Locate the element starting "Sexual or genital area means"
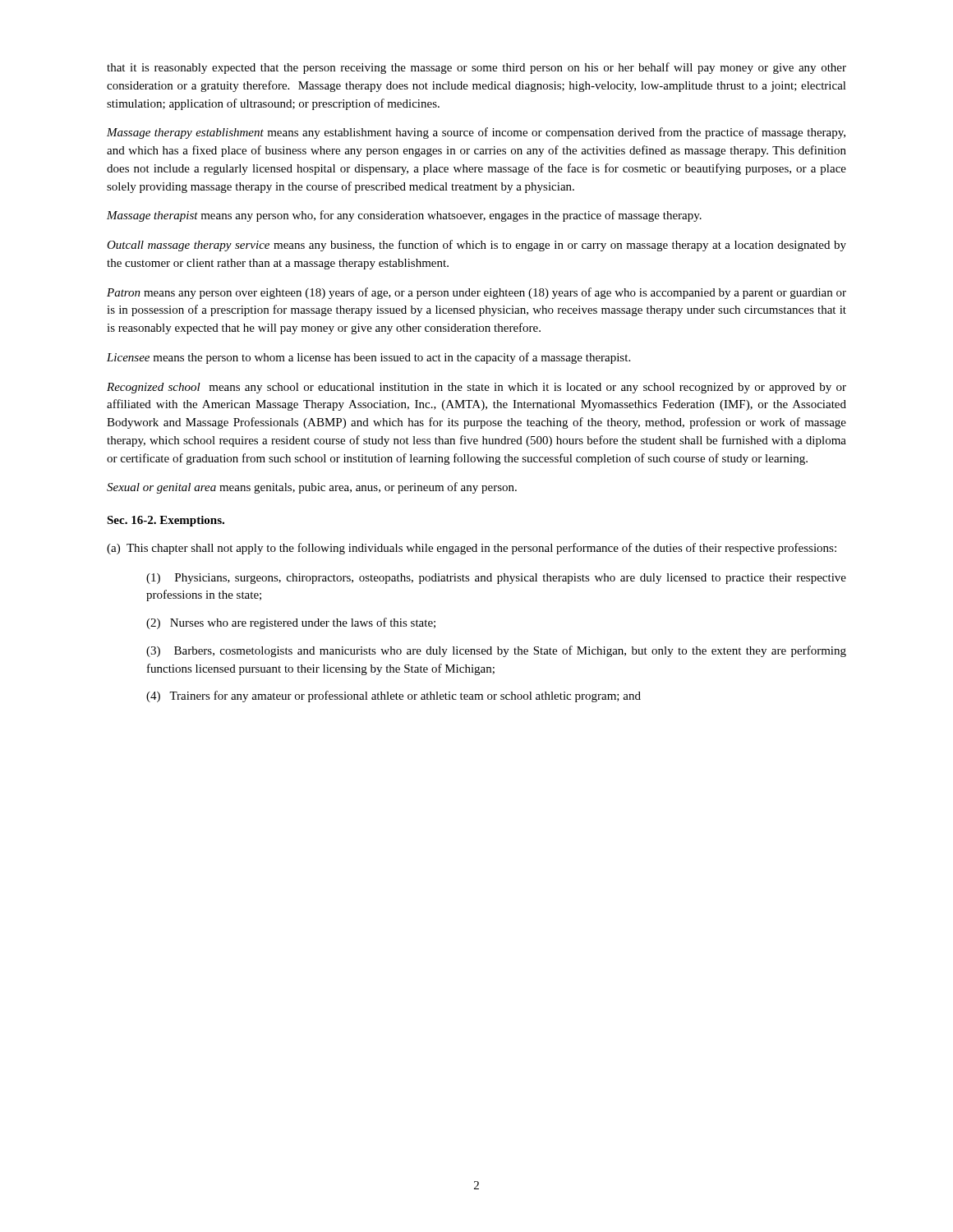 (x=476, y=488)
